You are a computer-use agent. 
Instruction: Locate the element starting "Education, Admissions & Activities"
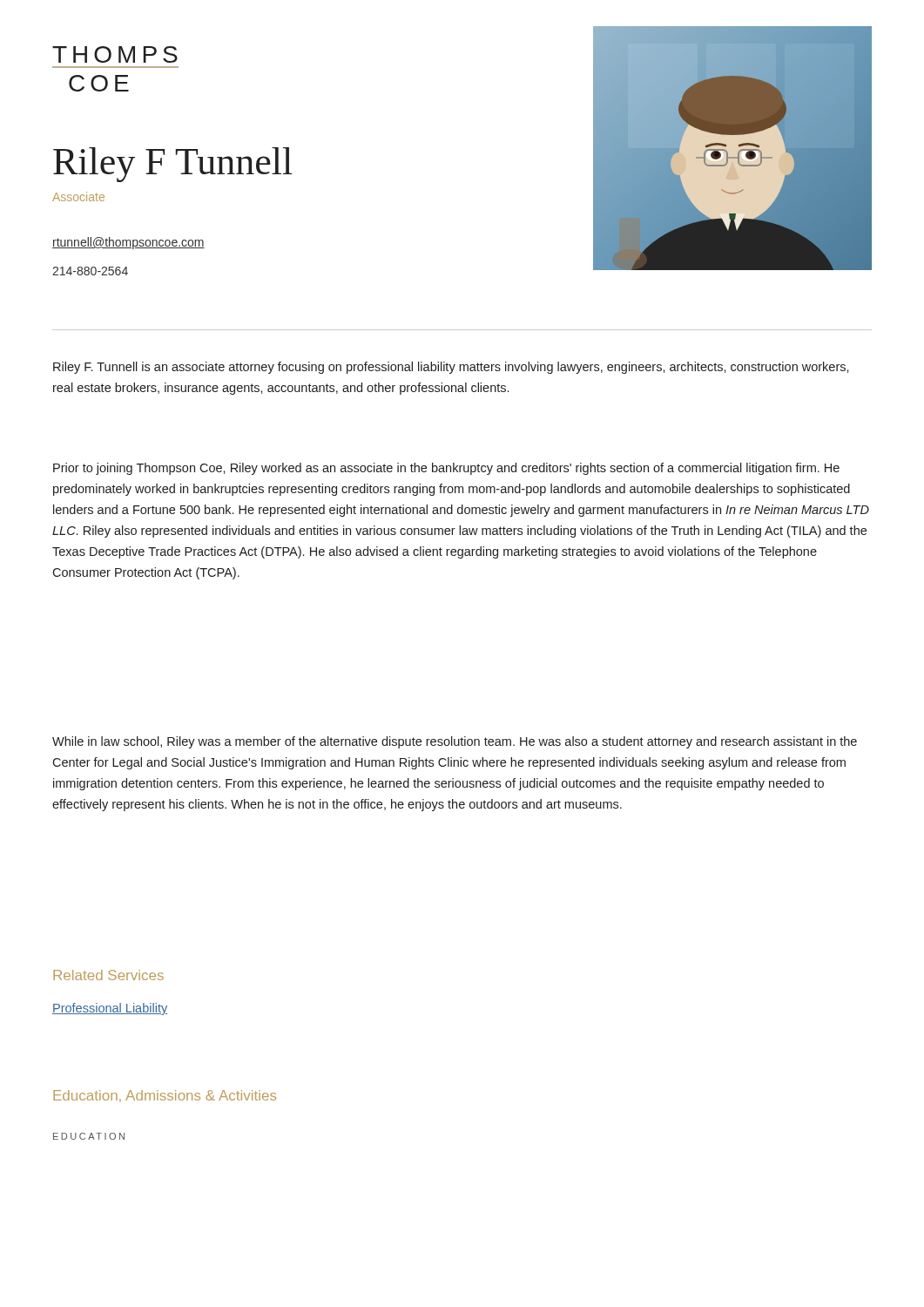(226, 1096)
